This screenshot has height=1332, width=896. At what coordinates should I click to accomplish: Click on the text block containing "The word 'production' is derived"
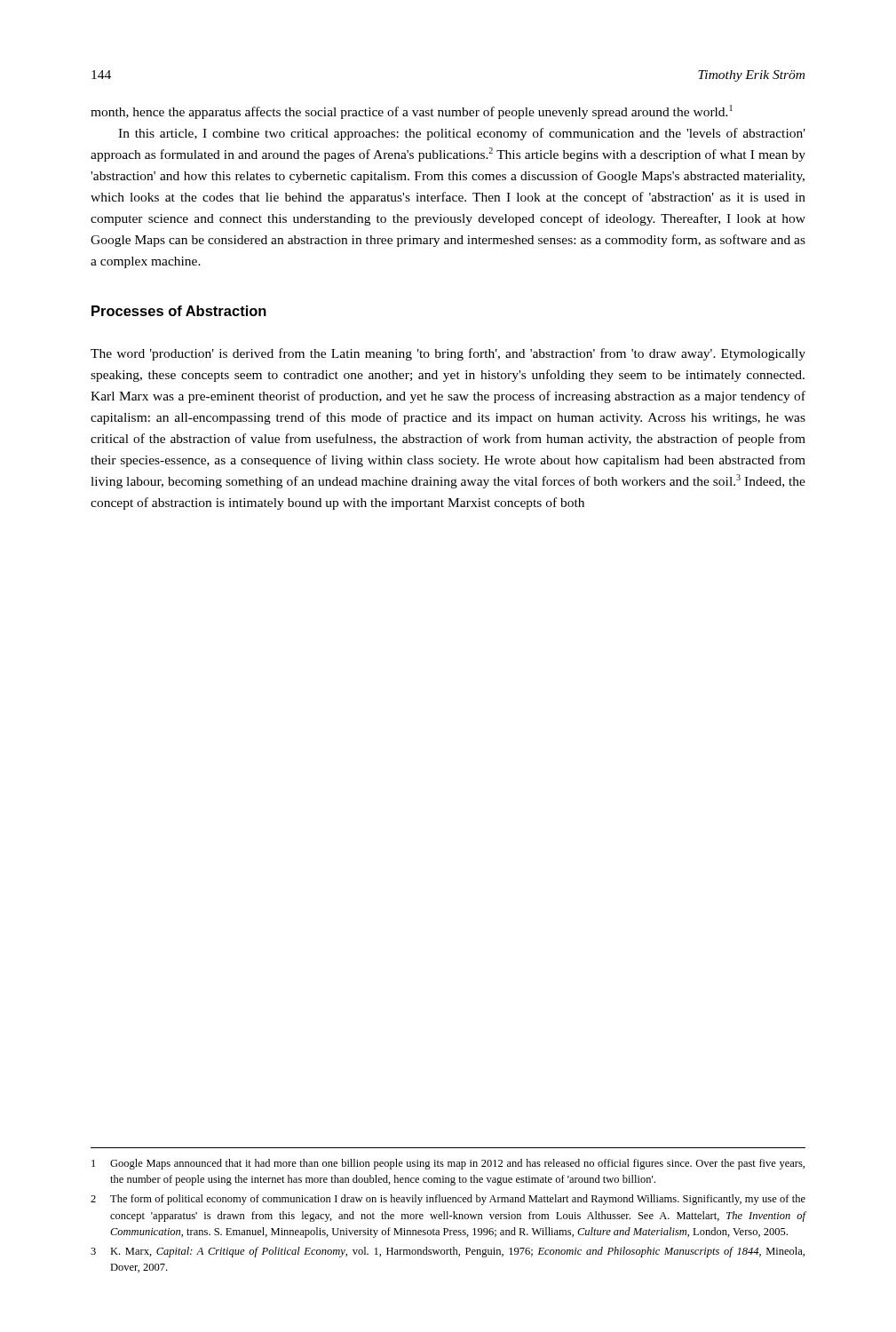pos(448,428)
